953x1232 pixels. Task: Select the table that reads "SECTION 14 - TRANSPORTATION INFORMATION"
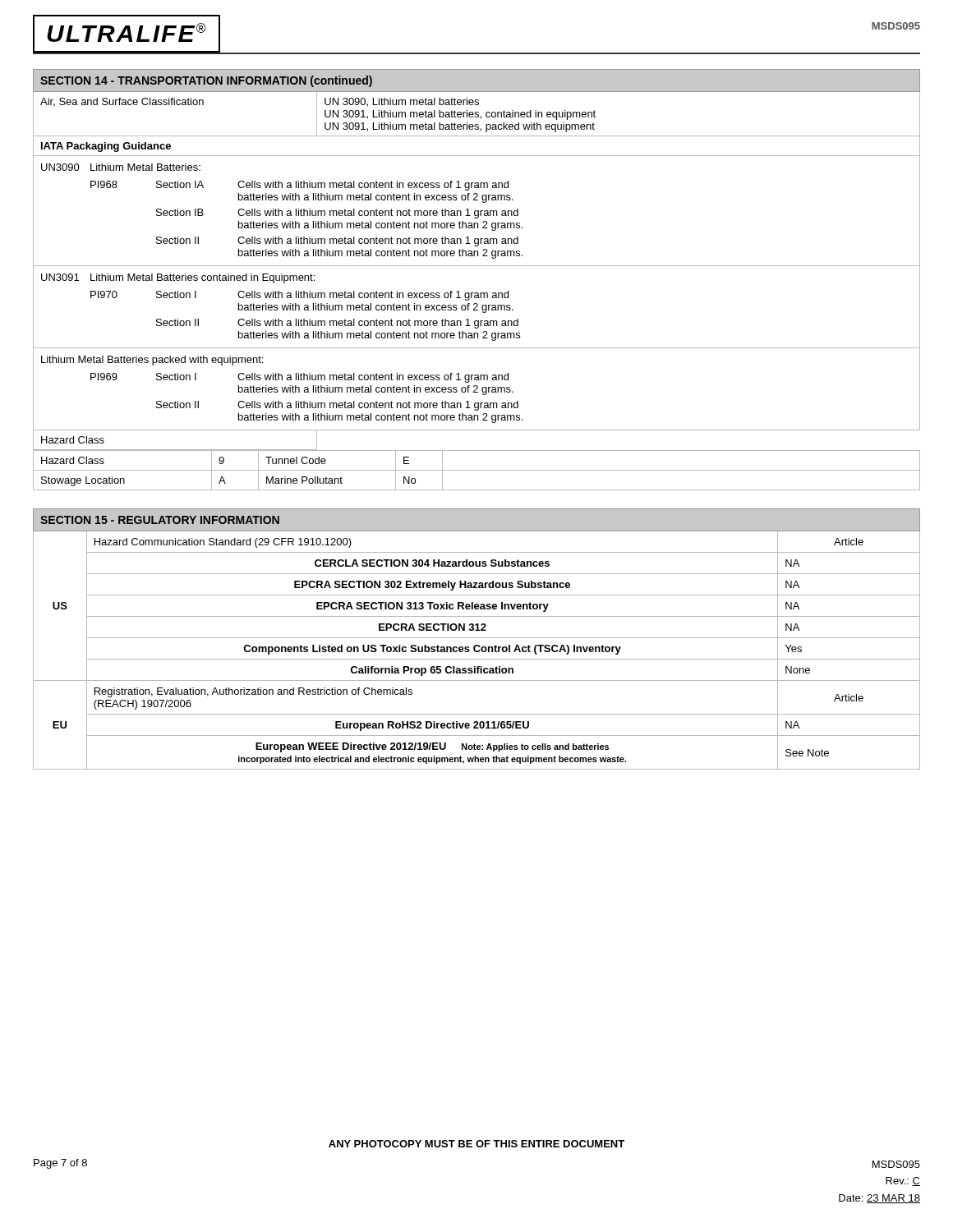point(476,280)
